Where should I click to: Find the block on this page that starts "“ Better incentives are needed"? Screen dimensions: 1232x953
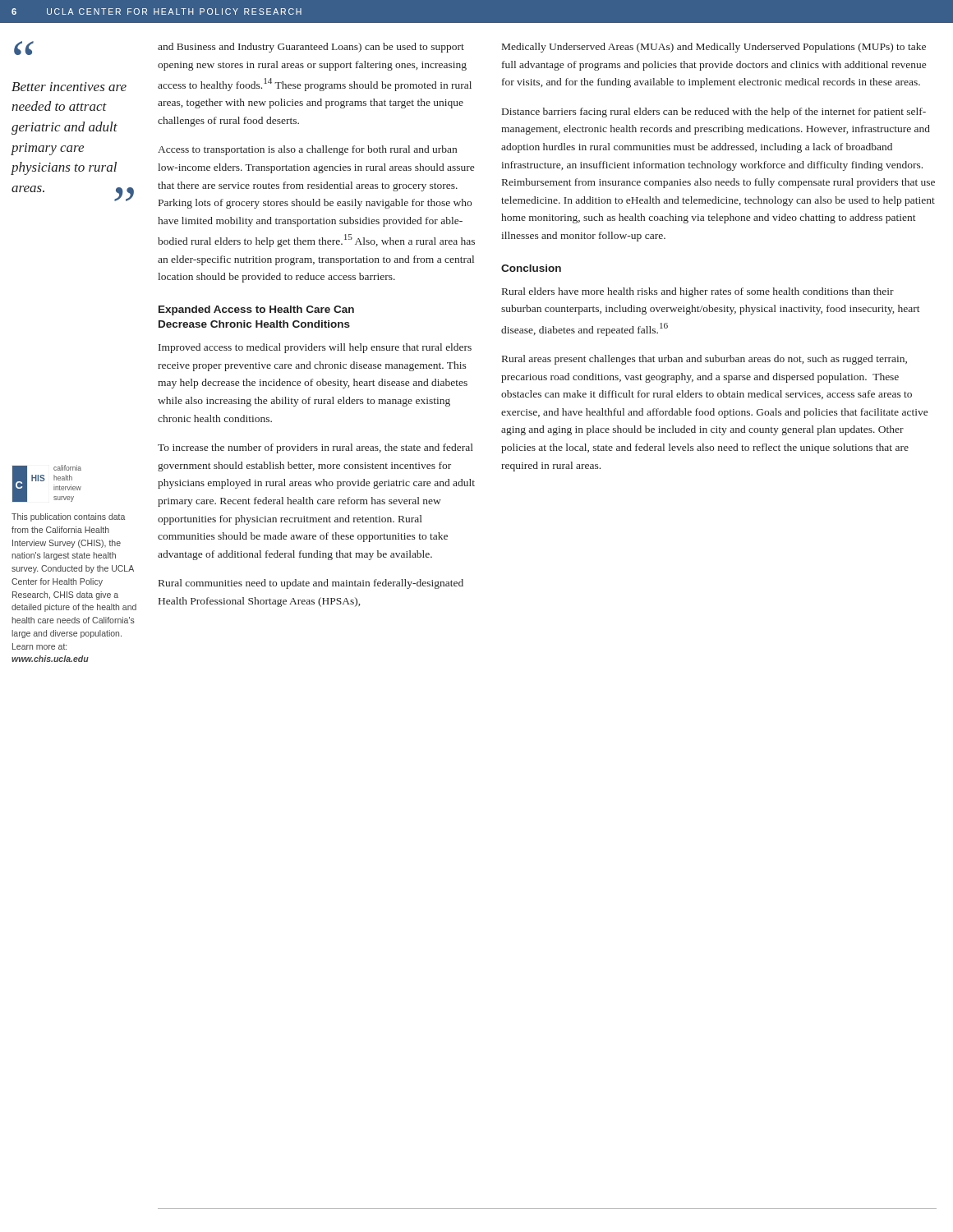coord(74,127)
